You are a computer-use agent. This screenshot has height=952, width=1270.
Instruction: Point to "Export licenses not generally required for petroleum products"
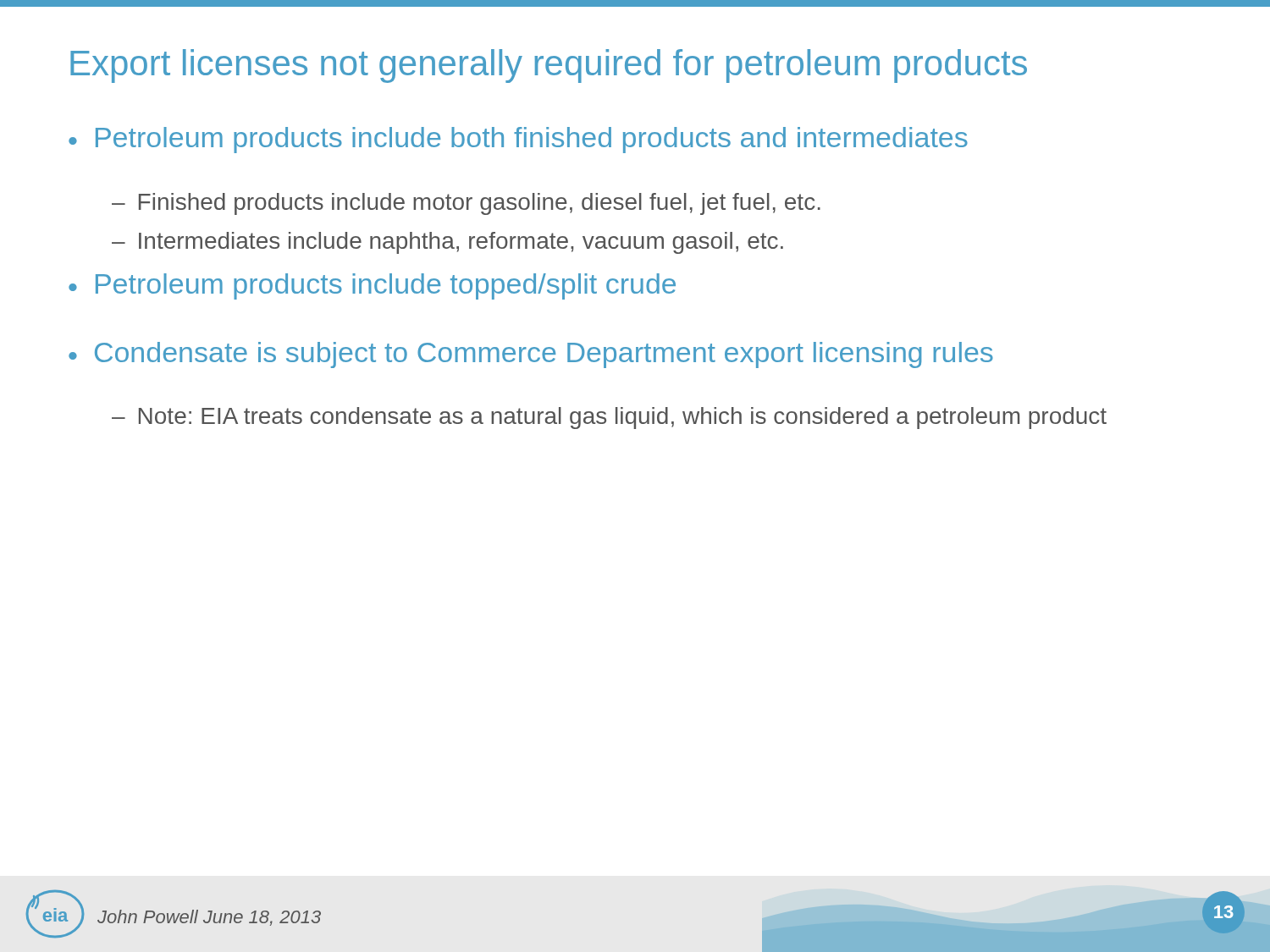pyautogui.click(x=635, y=64)
